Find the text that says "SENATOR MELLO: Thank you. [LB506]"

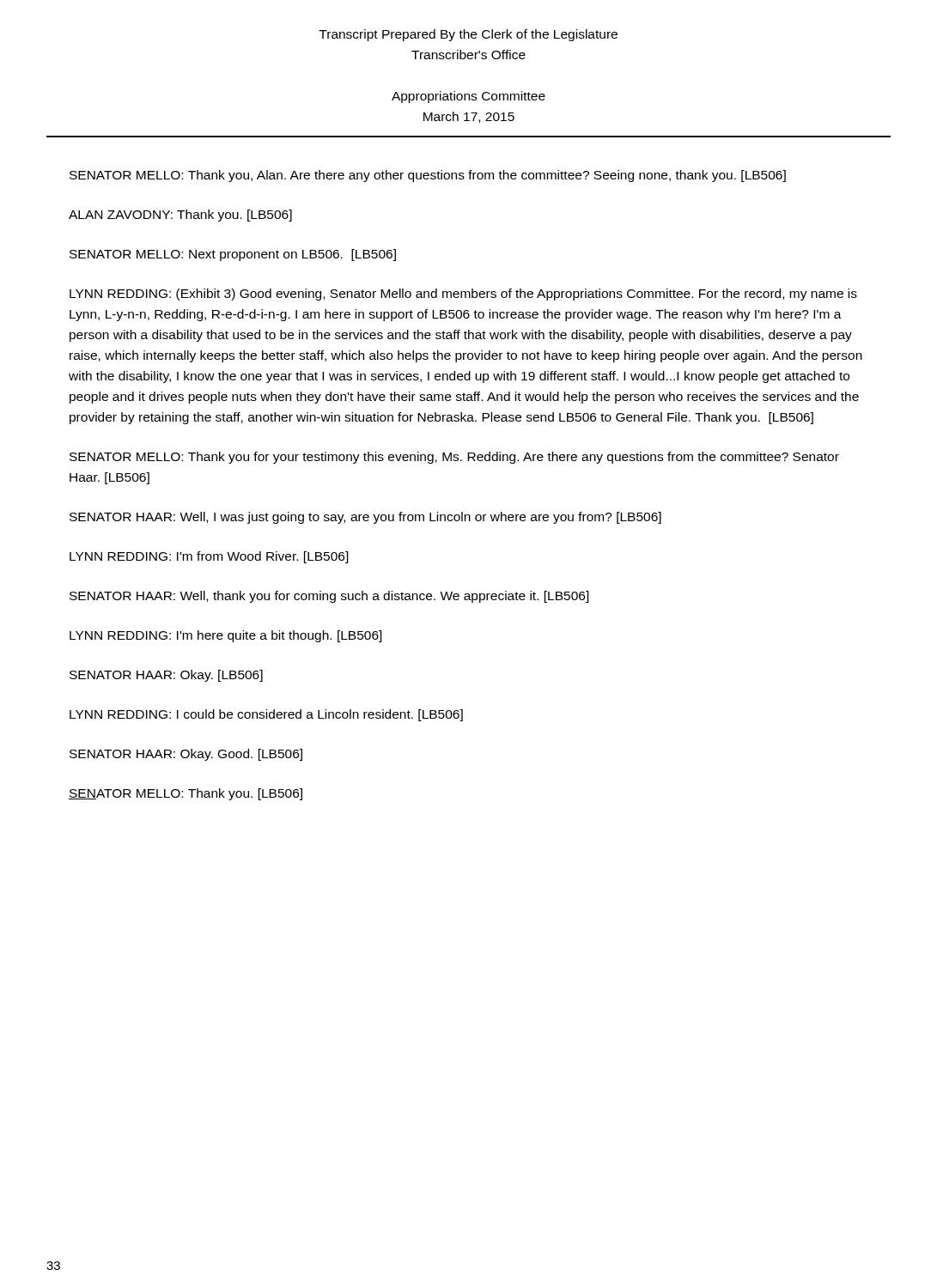pos(186,793)
